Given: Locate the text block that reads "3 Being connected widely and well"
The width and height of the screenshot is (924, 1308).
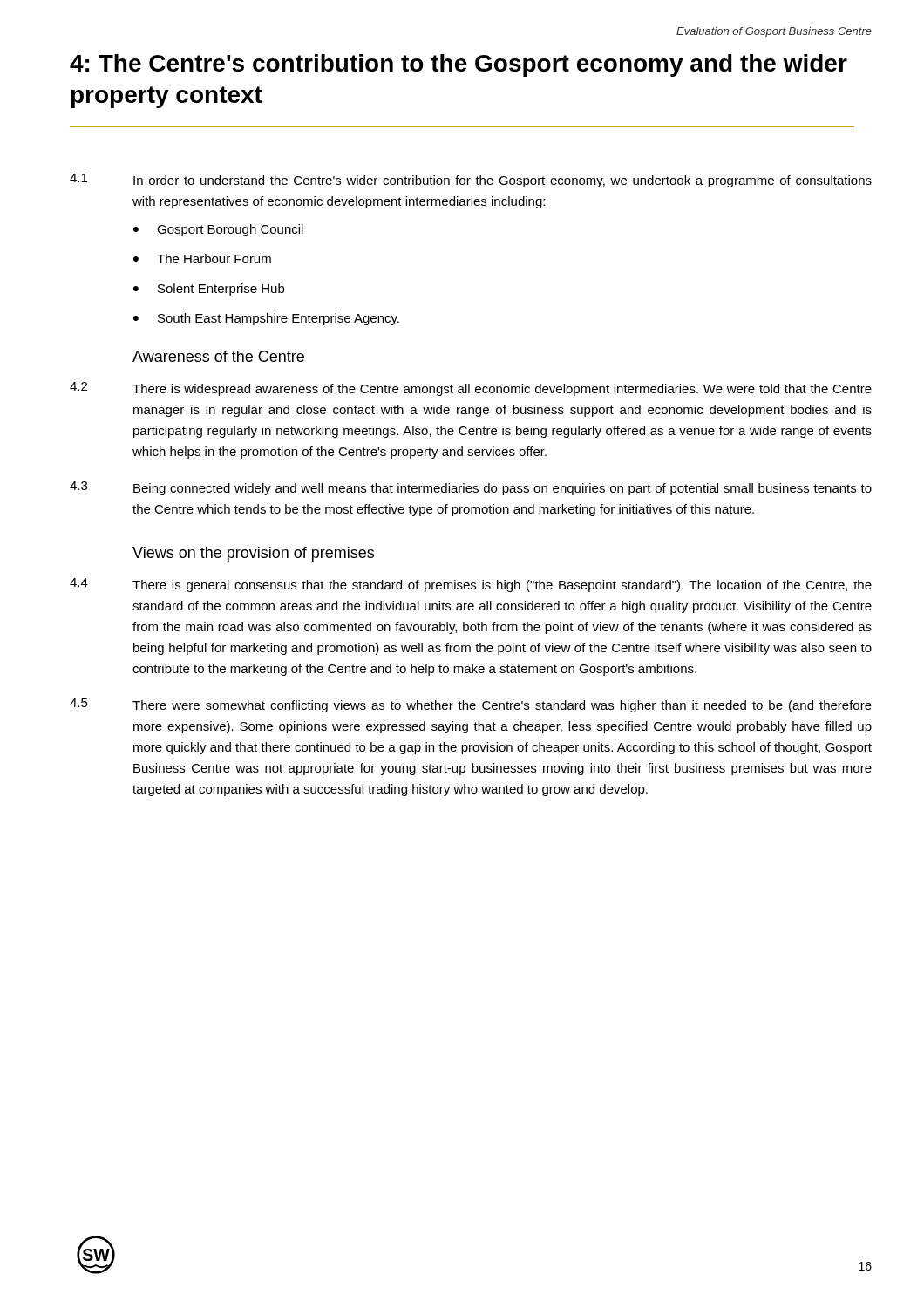Looking at the screenshot, I should pos(471,499).
